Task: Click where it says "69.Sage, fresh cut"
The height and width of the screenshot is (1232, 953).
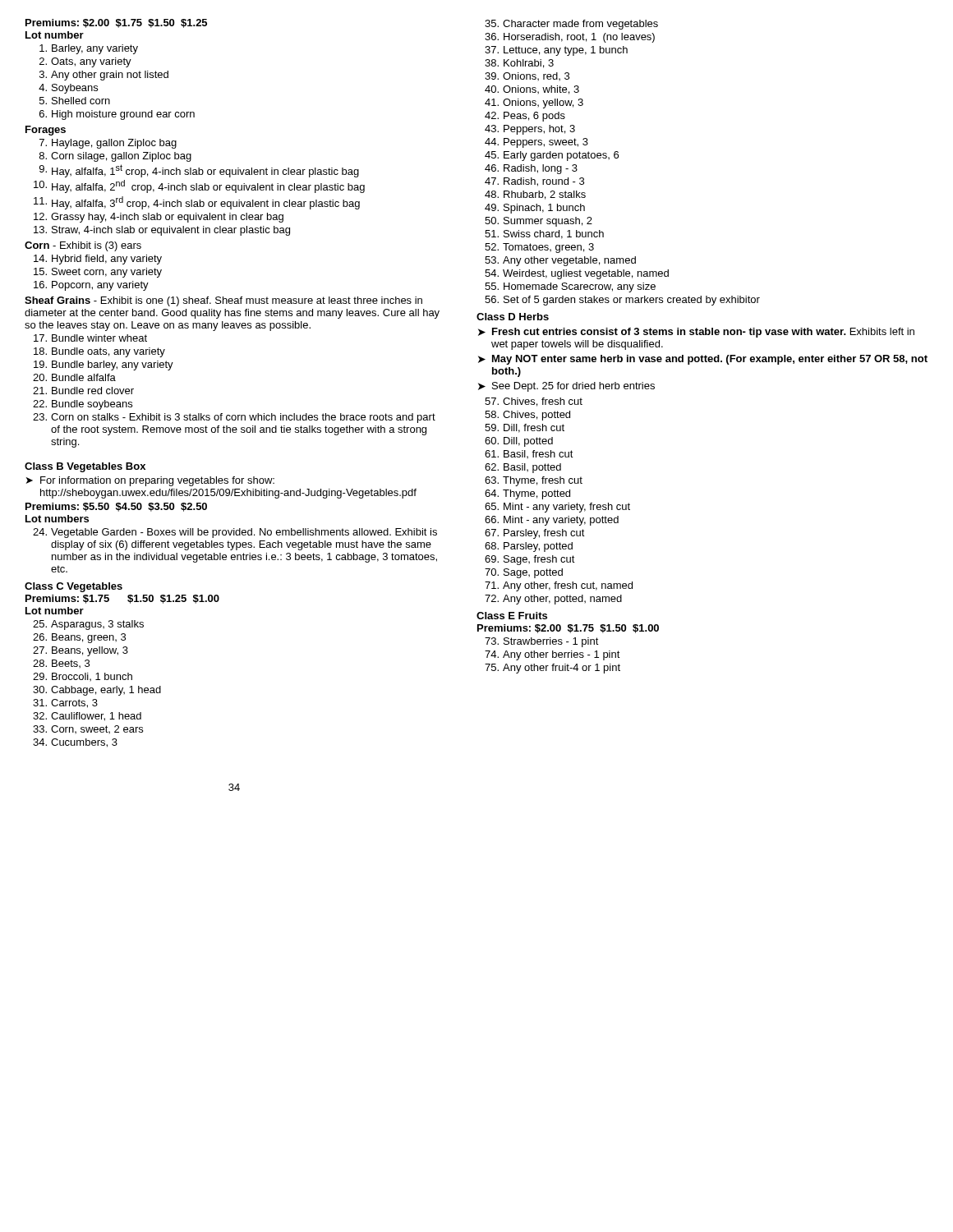Action: 530,560
